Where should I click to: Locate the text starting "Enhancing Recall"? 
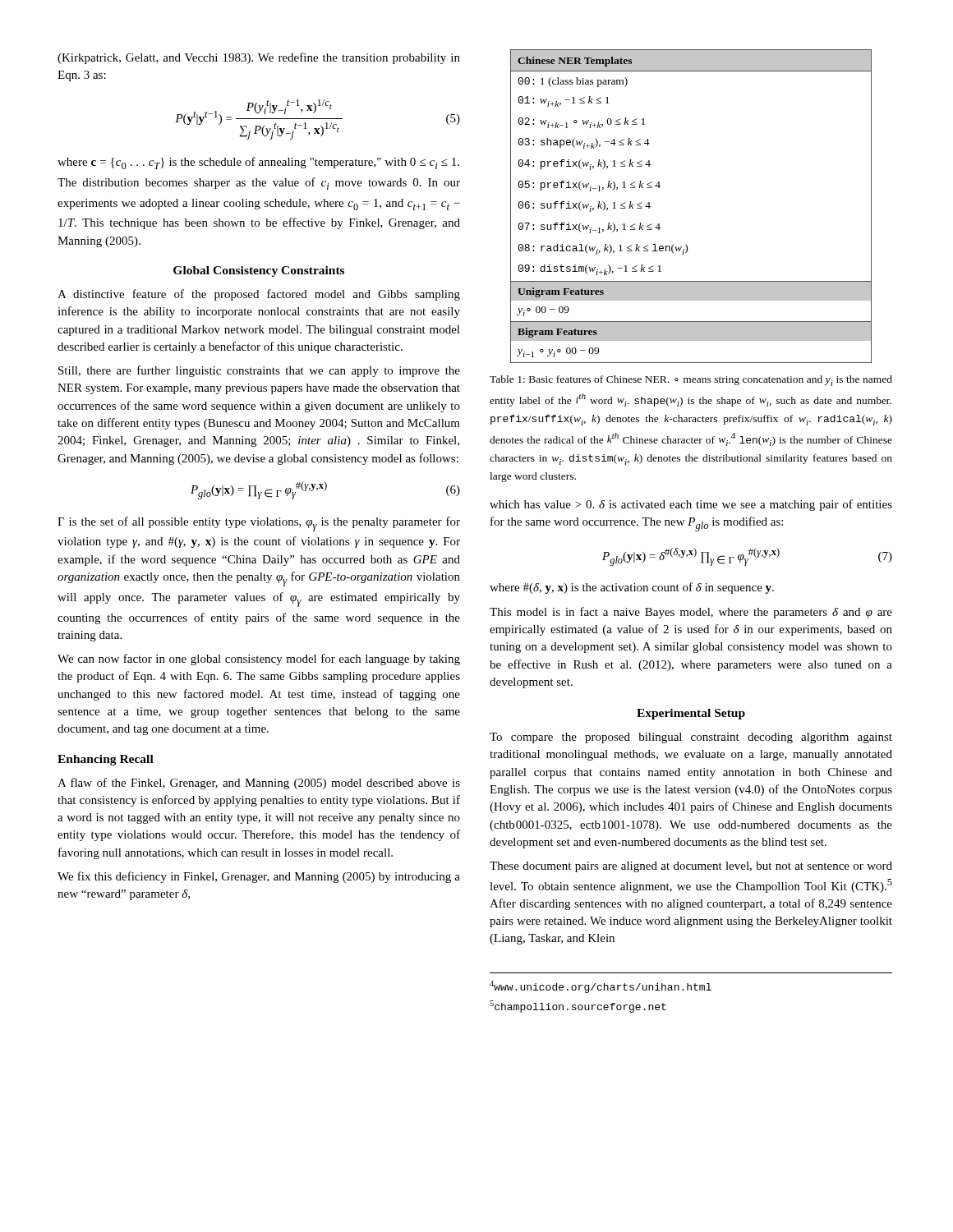[x=105, y=758]
